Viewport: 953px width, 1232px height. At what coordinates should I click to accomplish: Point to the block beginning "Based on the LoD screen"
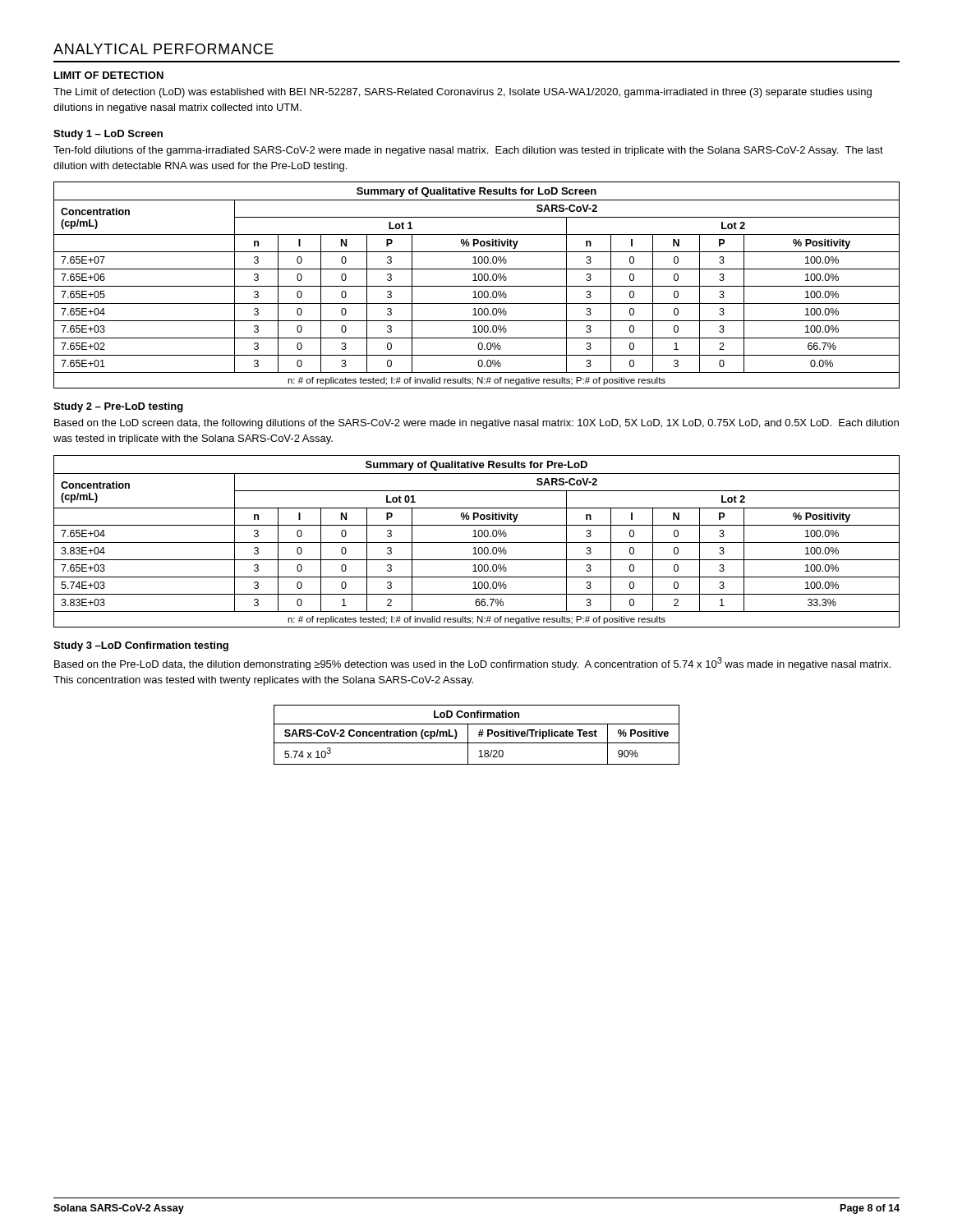click(x=476, y=431)
